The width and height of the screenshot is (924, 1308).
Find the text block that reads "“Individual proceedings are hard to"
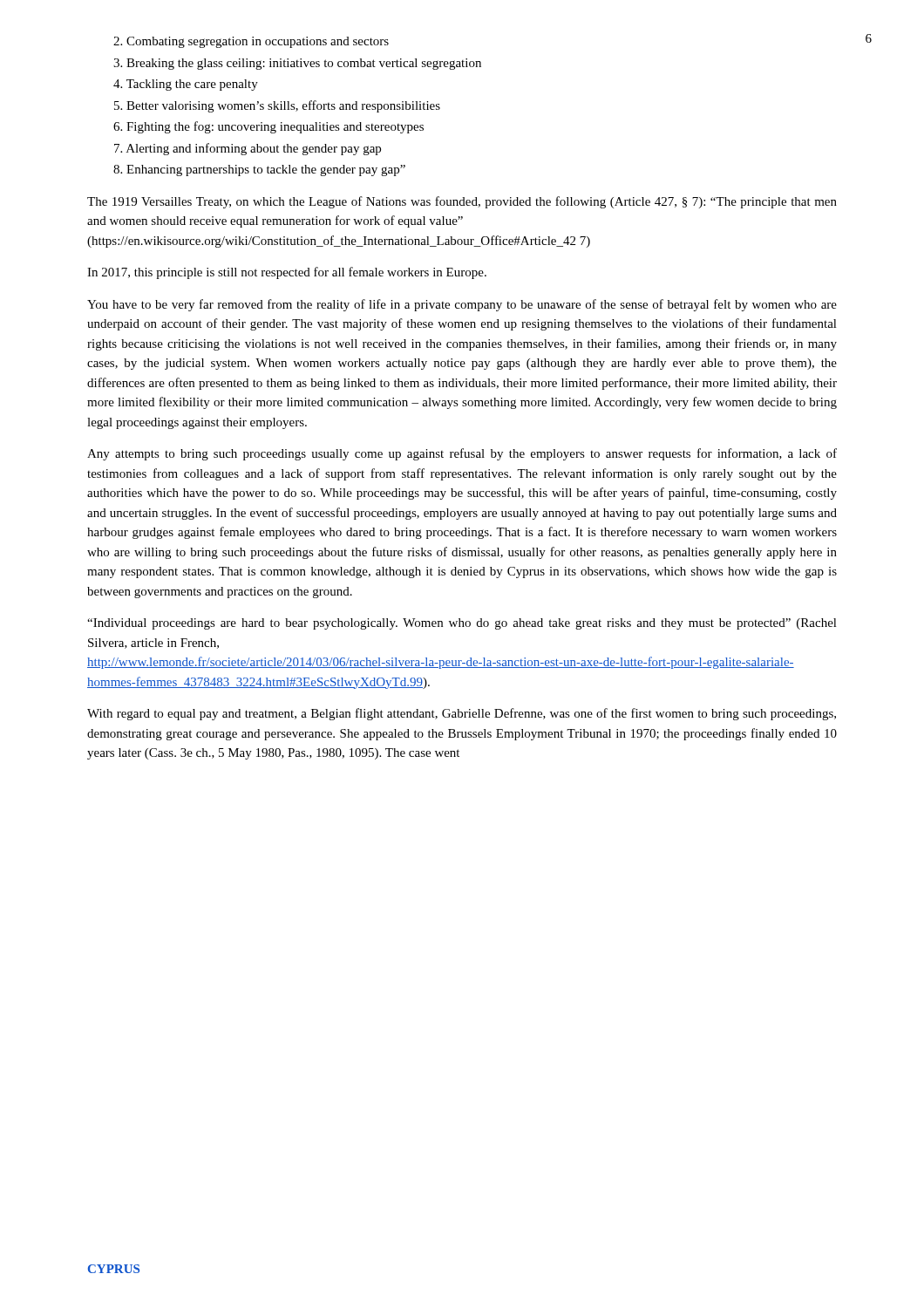pyautogui.click(x=462, y=652)
